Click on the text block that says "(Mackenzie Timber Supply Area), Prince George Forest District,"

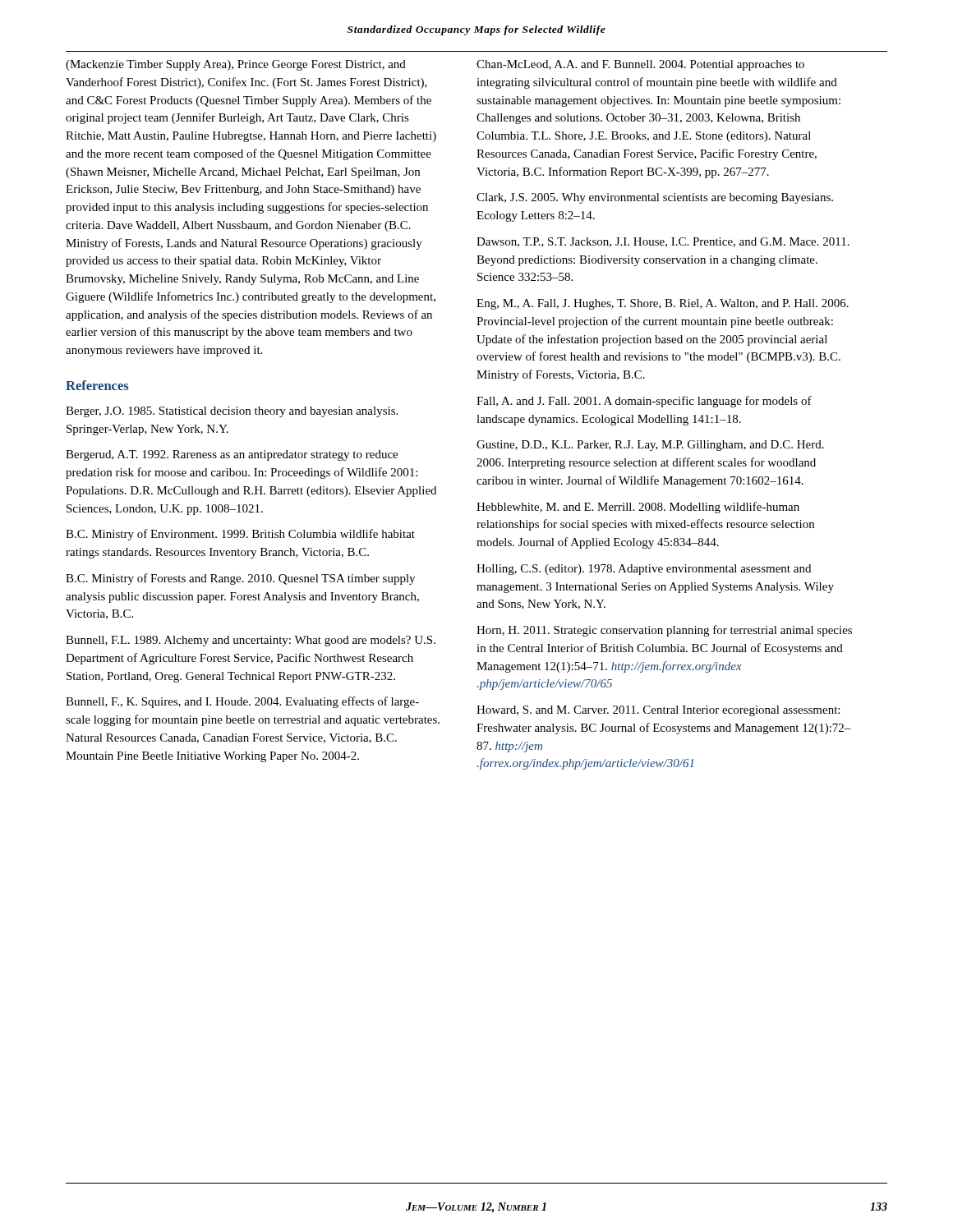[x=251, y=207]
